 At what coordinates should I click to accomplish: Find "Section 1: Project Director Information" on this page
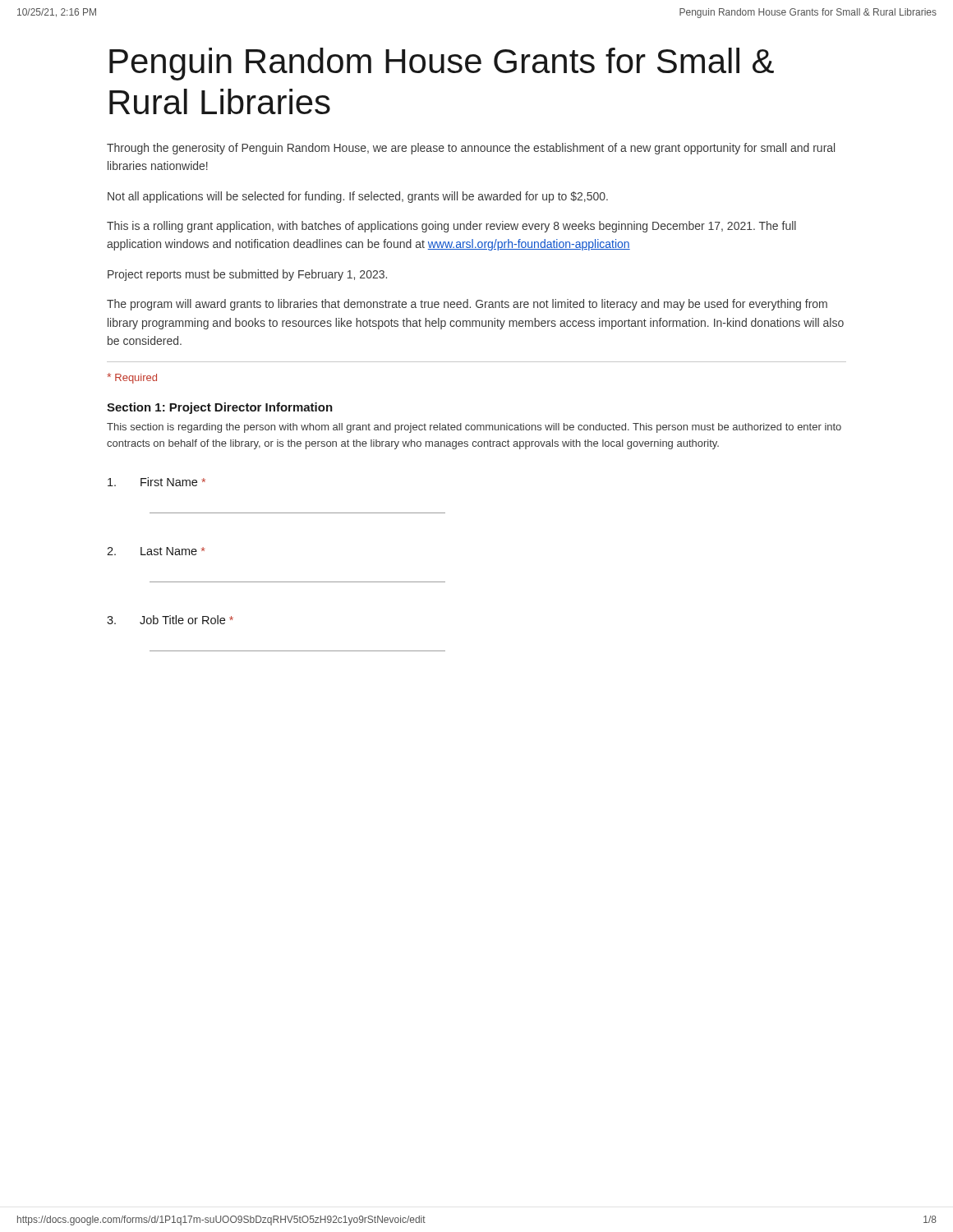220,407
